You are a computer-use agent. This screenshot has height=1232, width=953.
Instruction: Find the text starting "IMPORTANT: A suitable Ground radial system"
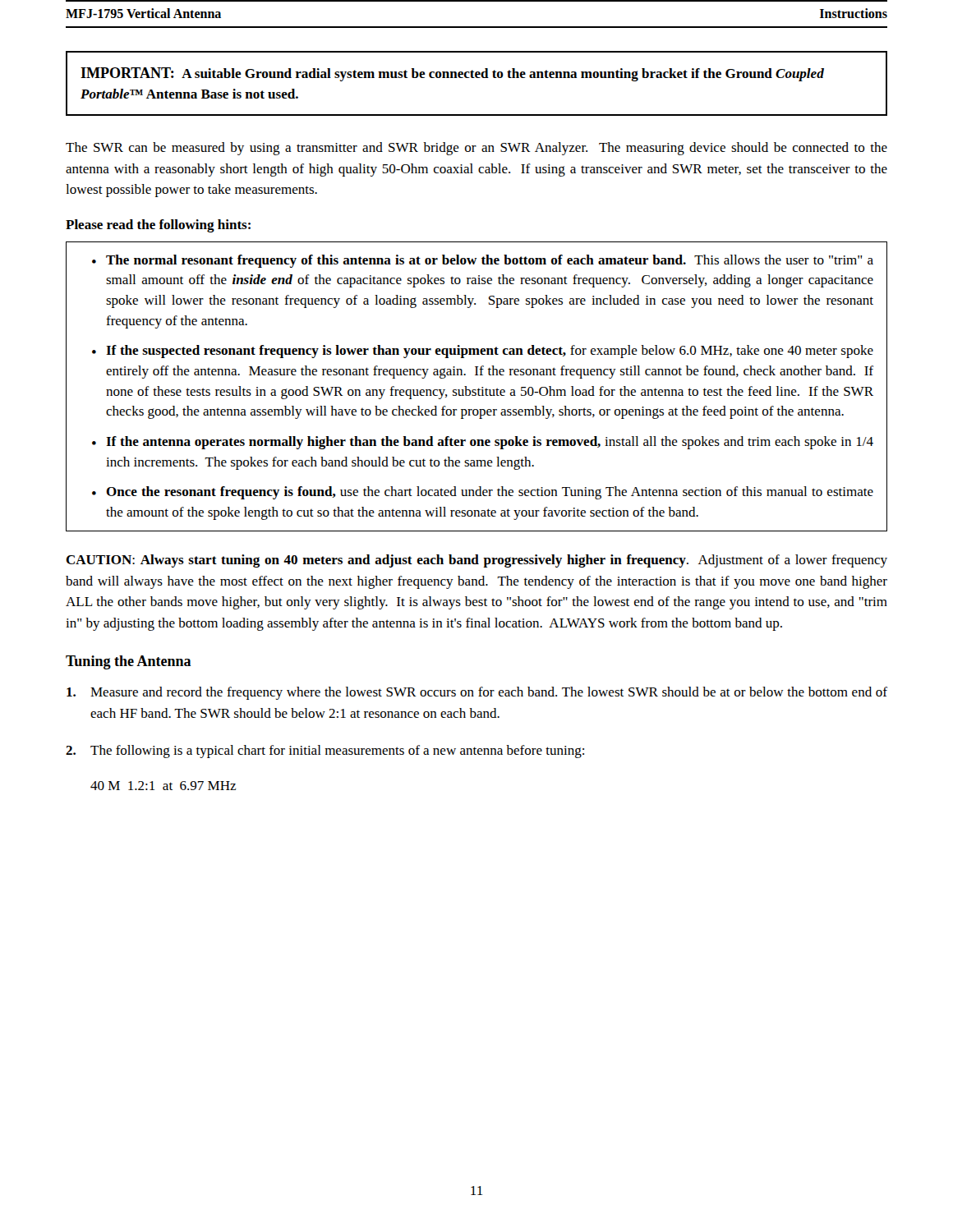pos(452,83)
